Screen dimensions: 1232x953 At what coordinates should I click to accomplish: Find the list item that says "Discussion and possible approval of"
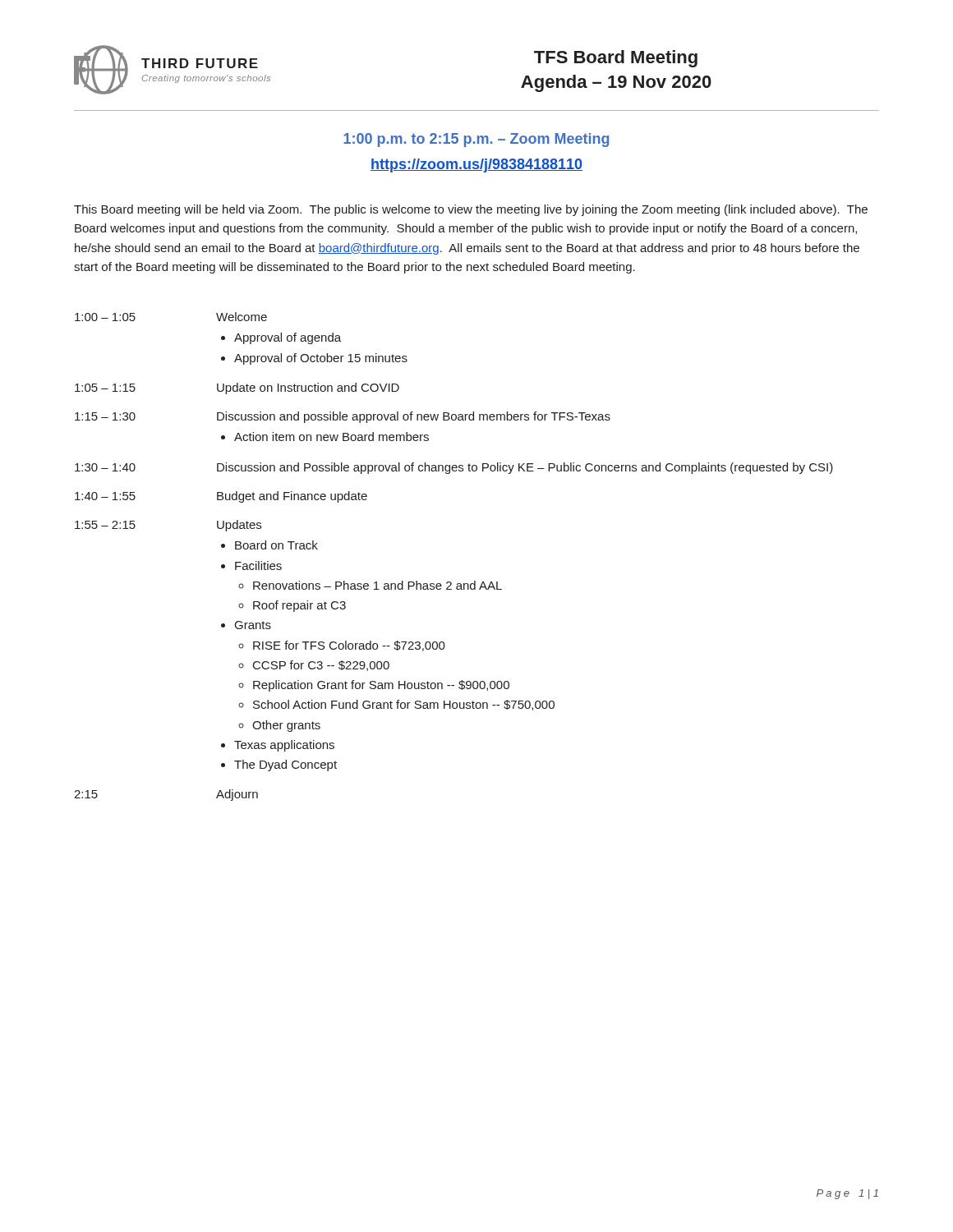tap(548, 428)
